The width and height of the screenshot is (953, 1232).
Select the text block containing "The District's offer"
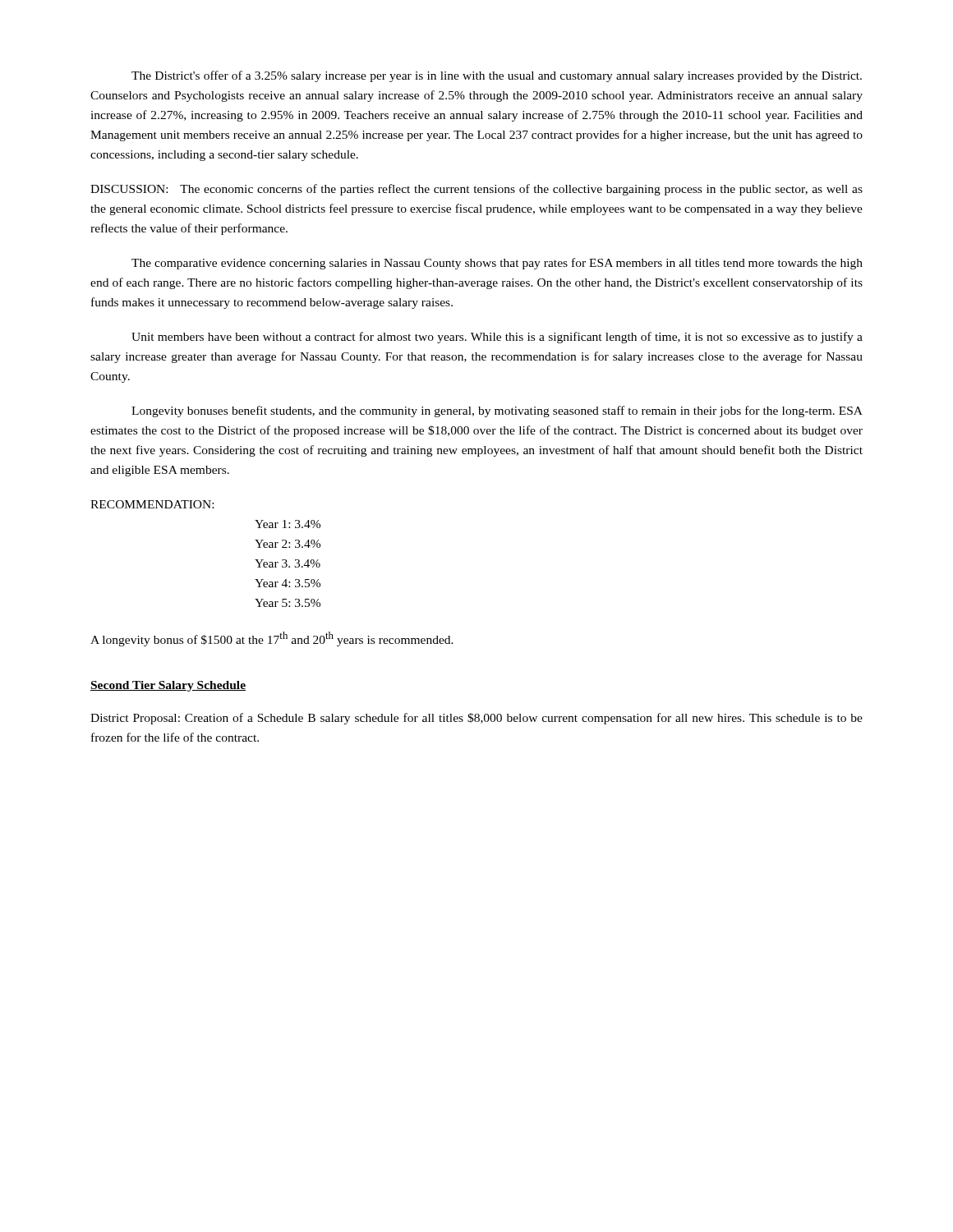click(x=476, y=115)
